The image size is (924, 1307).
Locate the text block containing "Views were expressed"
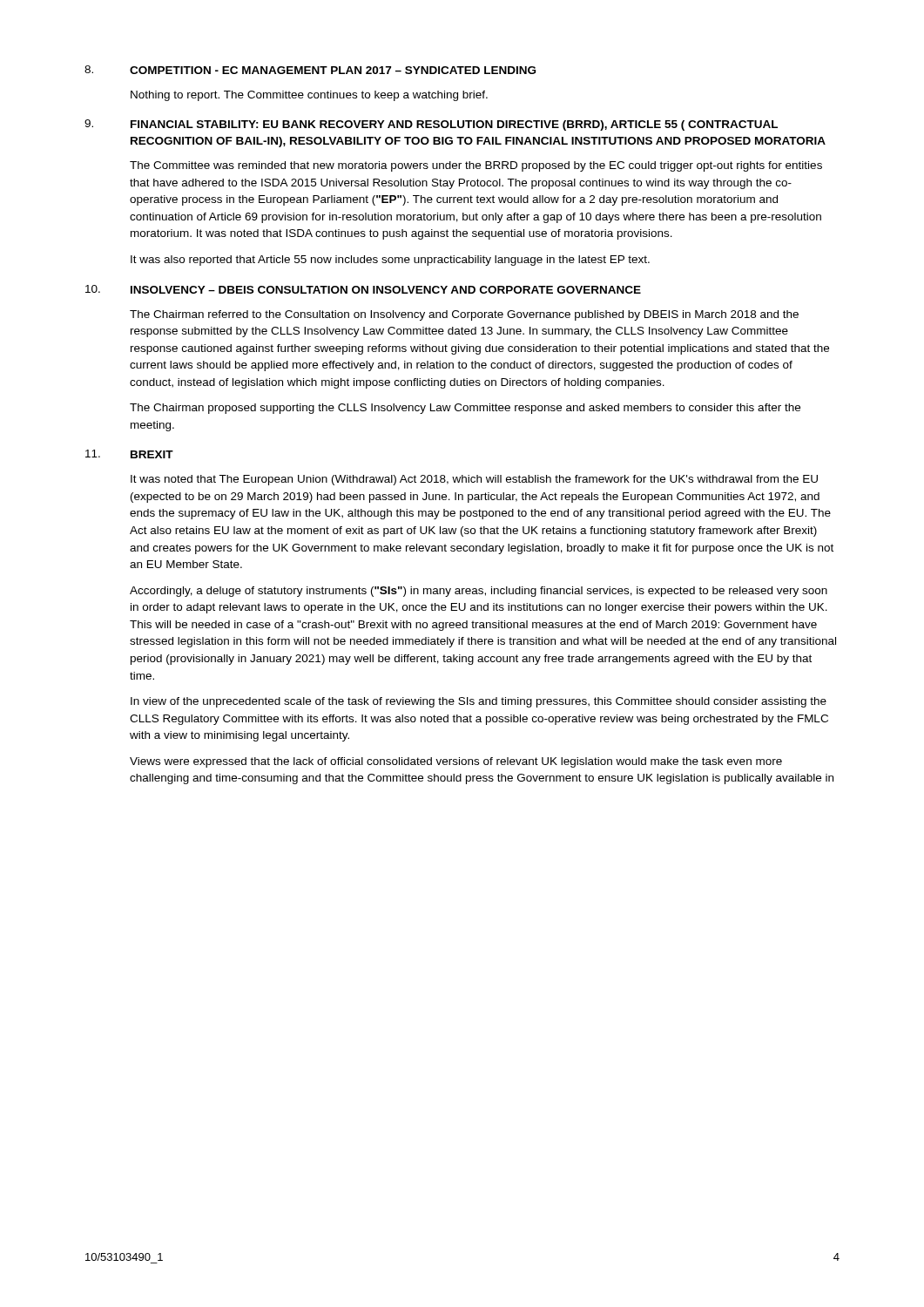(x=482, y=769)
